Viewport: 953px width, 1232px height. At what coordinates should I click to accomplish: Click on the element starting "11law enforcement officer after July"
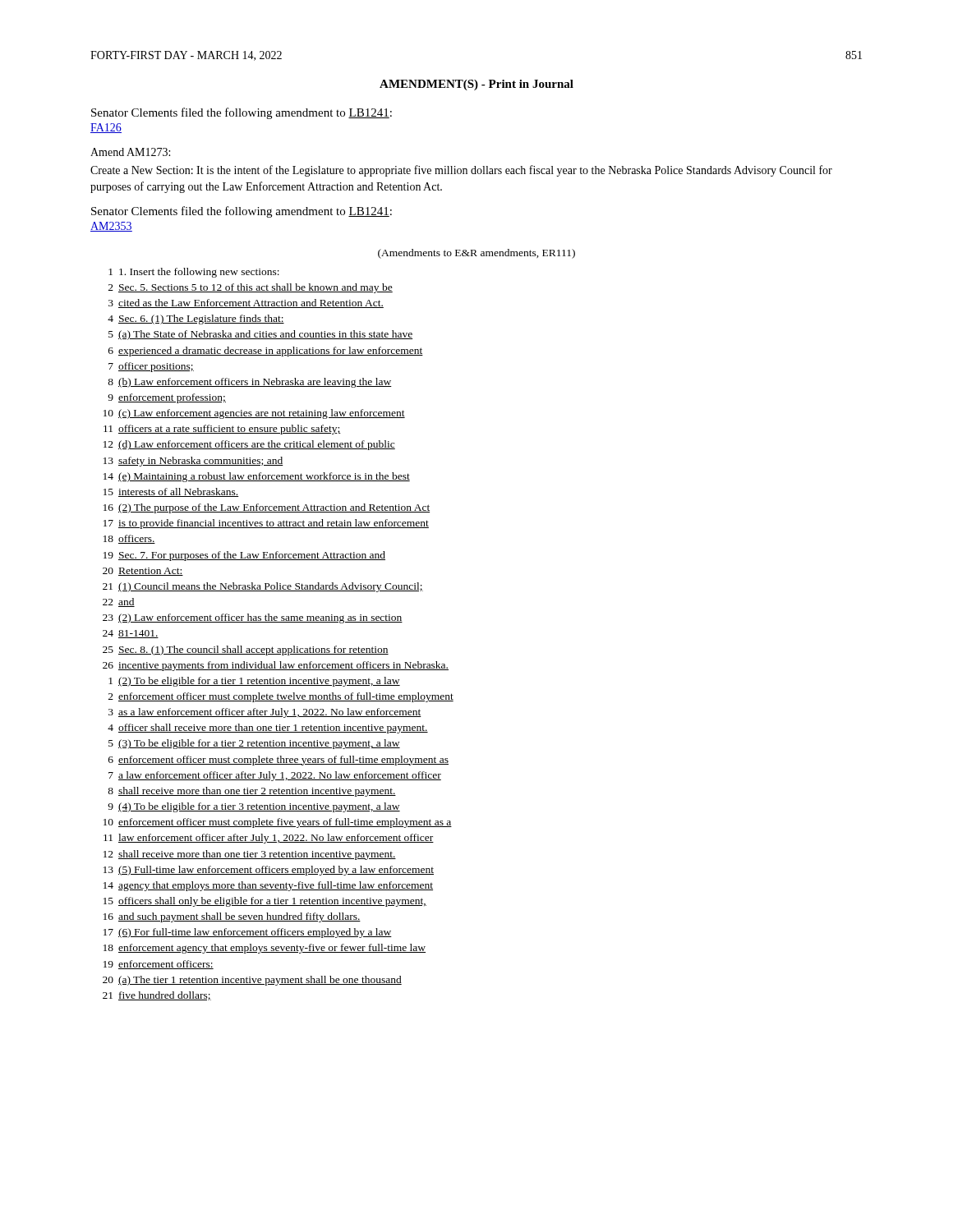point(262,838)
